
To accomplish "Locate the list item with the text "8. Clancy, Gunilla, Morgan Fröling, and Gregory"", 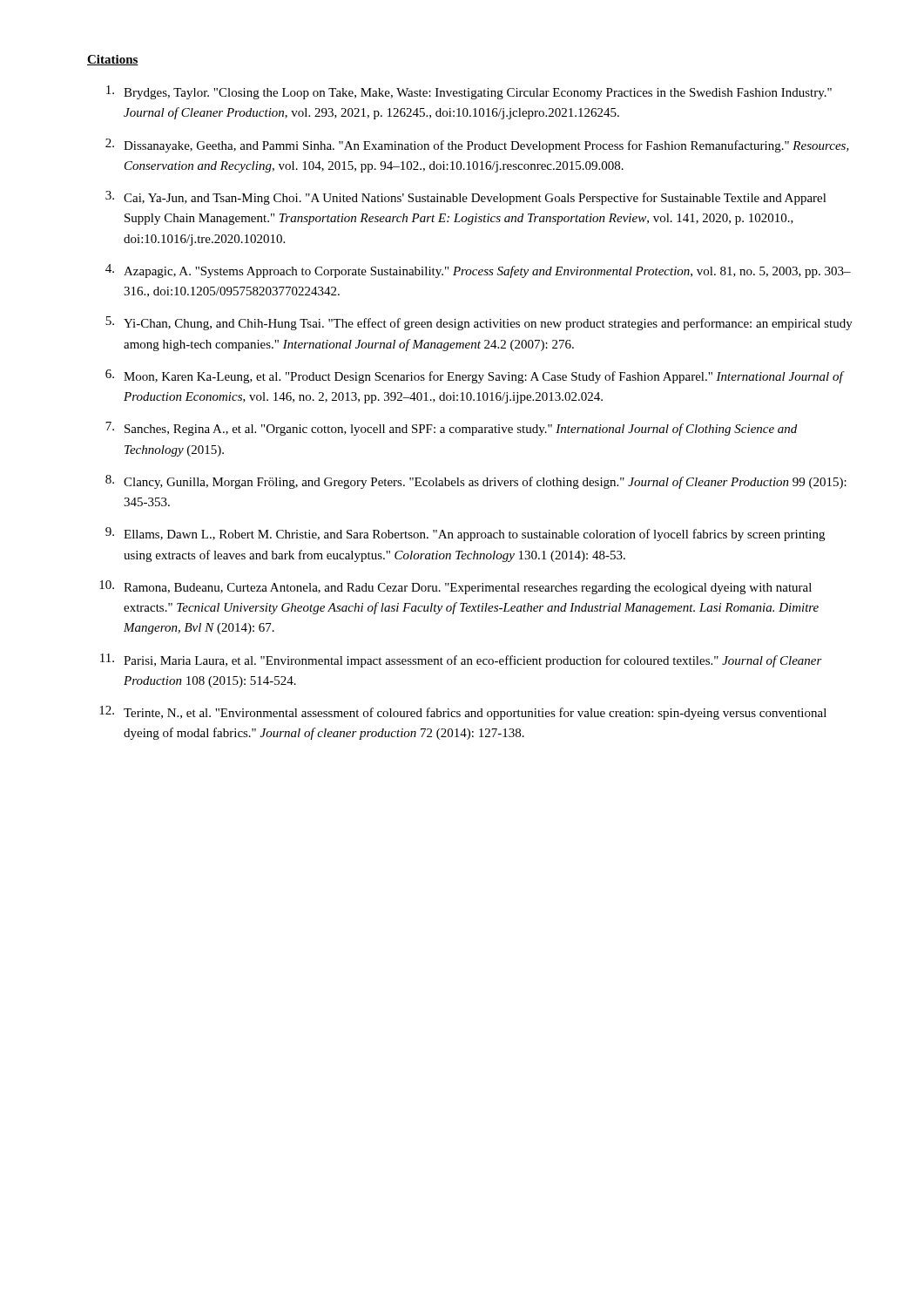I will [x=470, y=492].
